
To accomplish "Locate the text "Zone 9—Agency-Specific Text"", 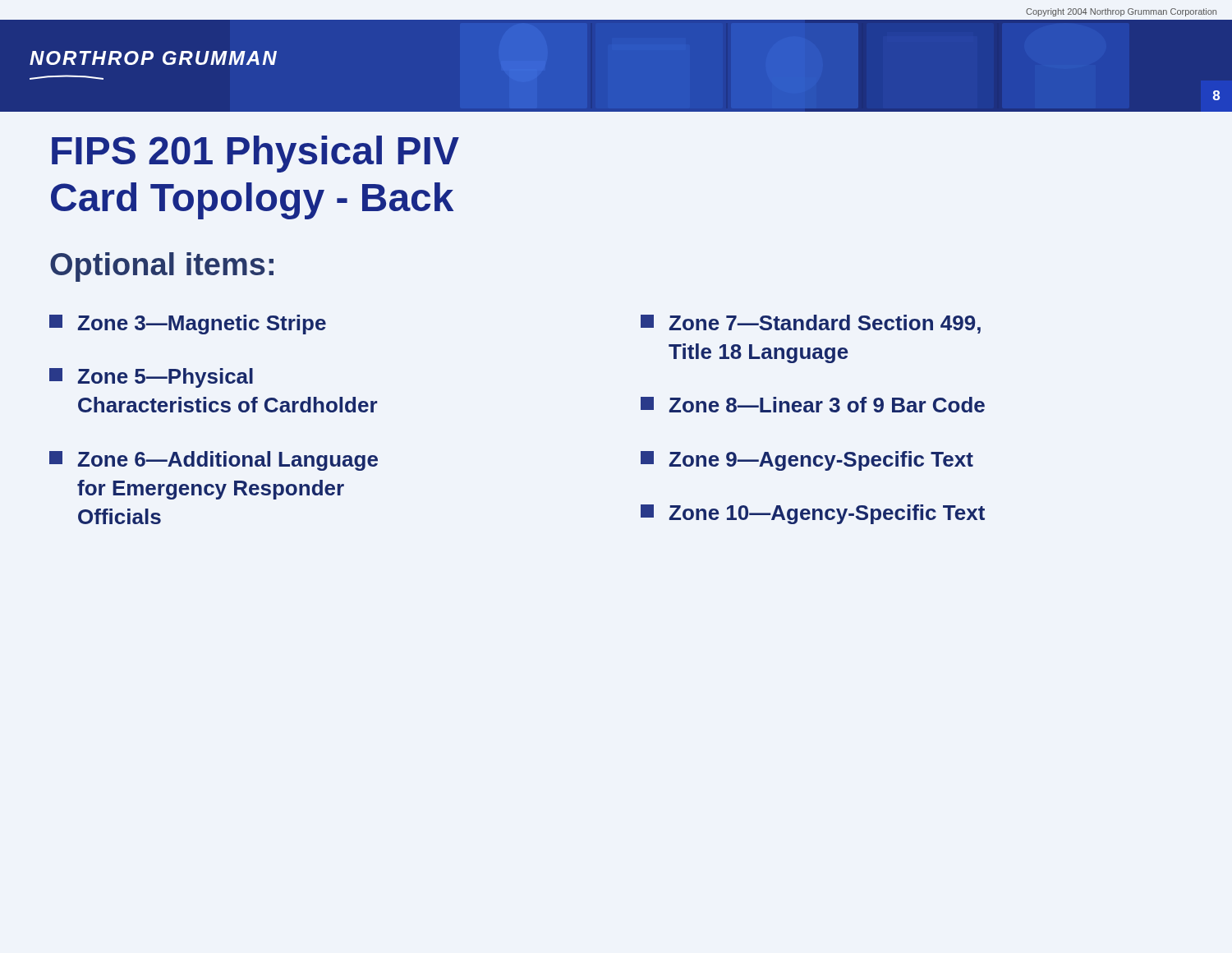I will [807, 459].
